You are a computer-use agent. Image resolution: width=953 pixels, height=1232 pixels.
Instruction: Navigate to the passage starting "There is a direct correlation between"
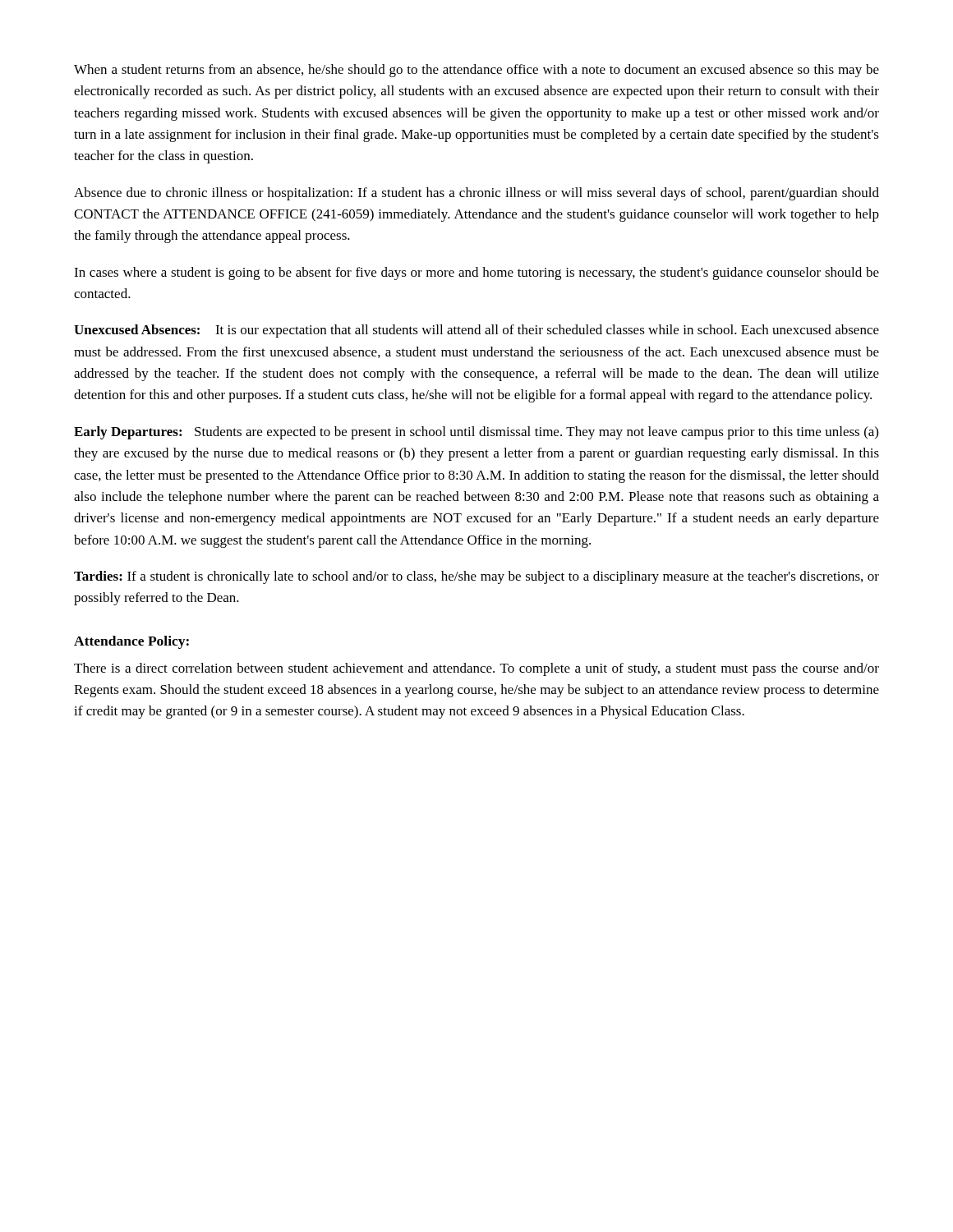[476, 689]
